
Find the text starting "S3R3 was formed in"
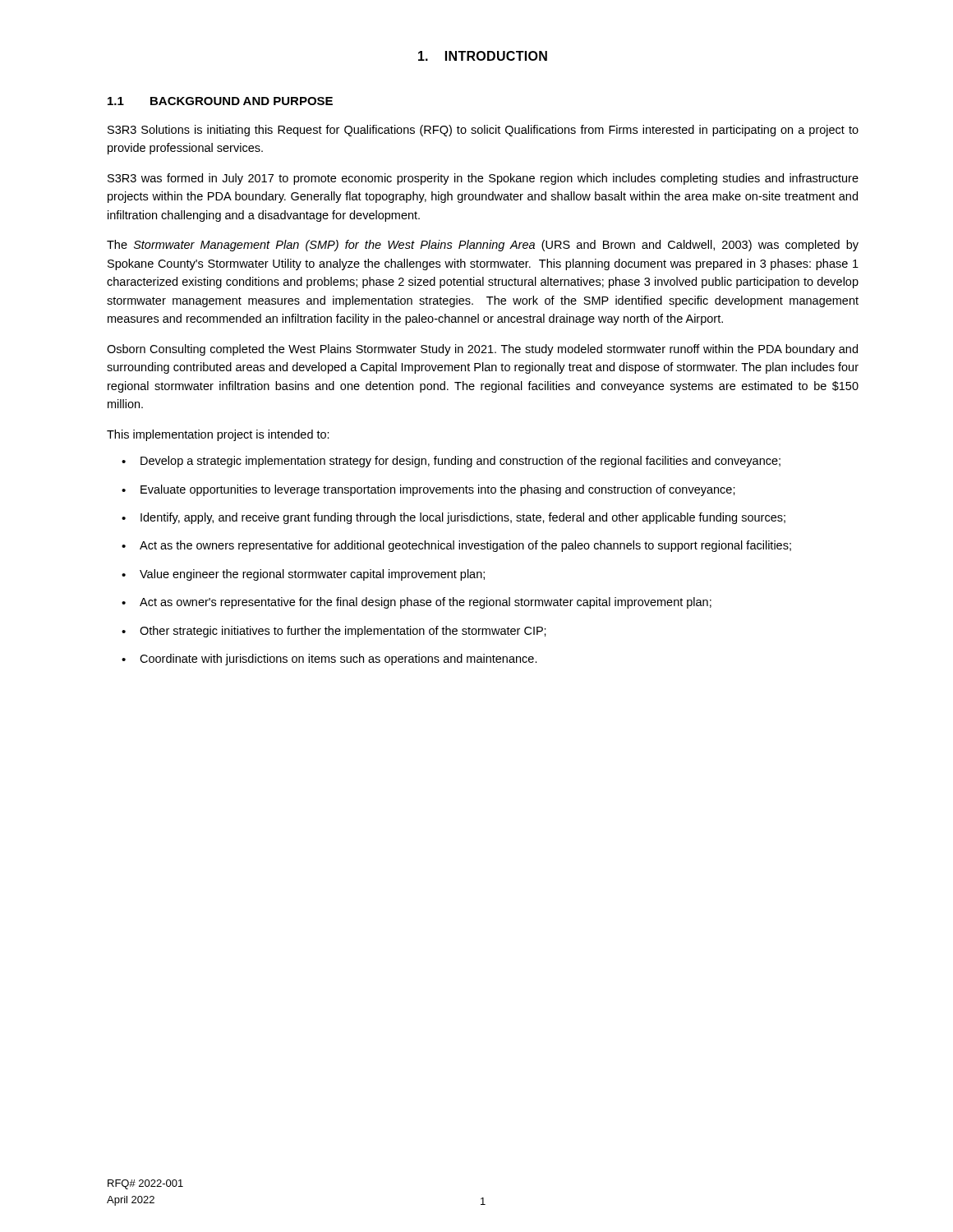click(x=483, y=197)
